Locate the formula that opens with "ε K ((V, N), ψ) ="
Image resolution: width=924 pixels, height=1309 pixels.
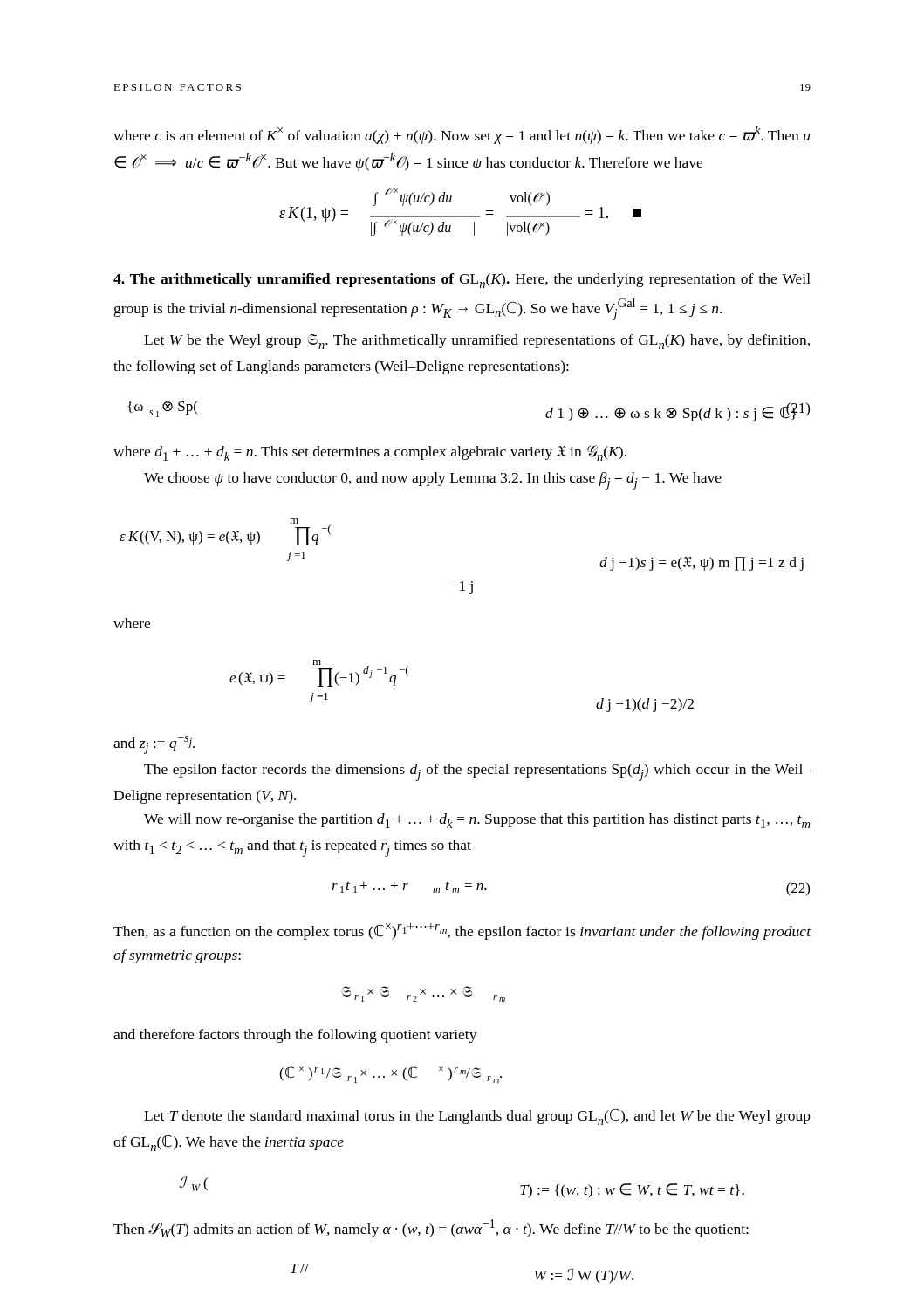(225, 532)
